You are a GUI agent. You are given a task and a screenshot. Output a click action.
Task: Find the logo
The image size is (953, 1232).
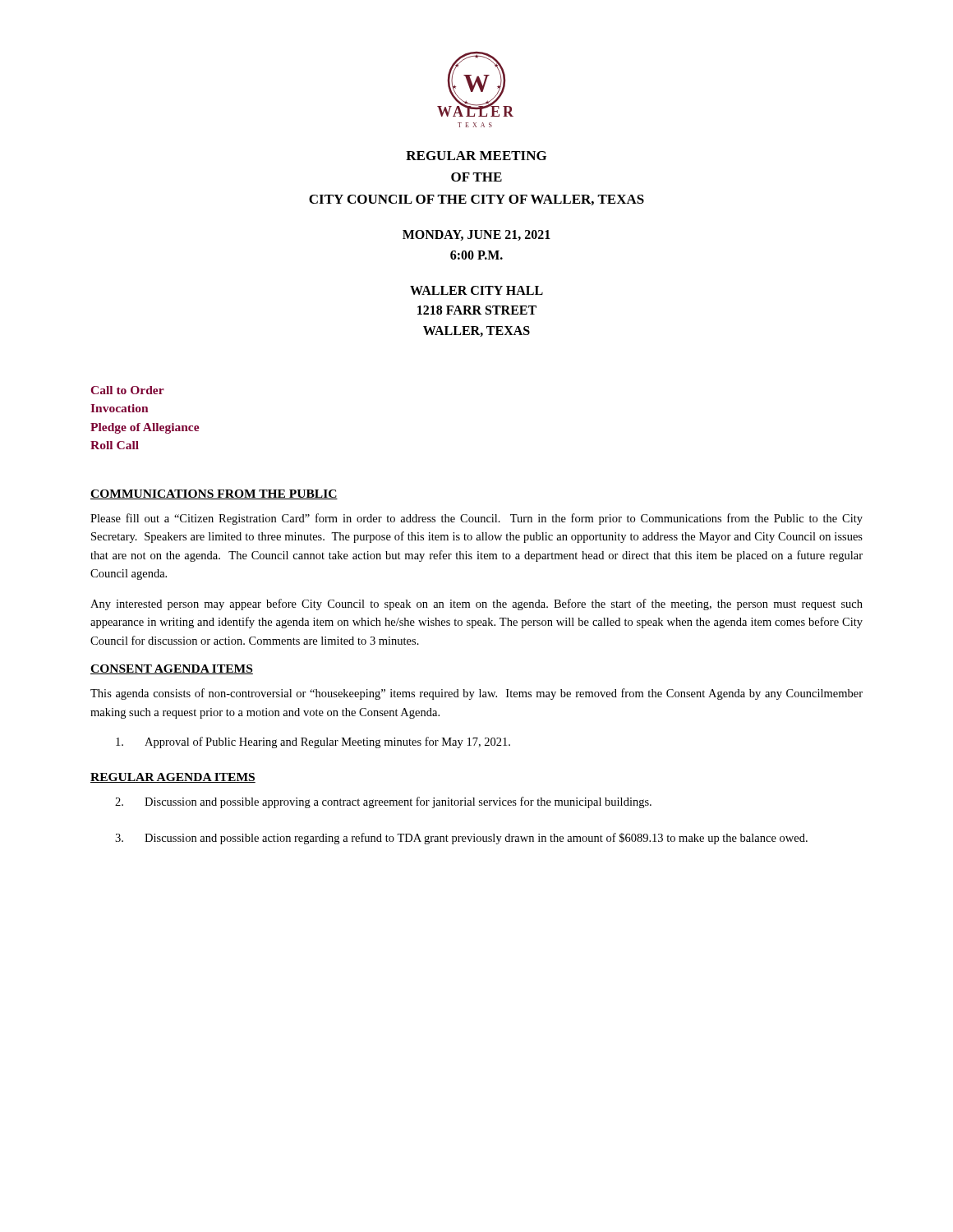pyautogui.click(x=476, y=90)
